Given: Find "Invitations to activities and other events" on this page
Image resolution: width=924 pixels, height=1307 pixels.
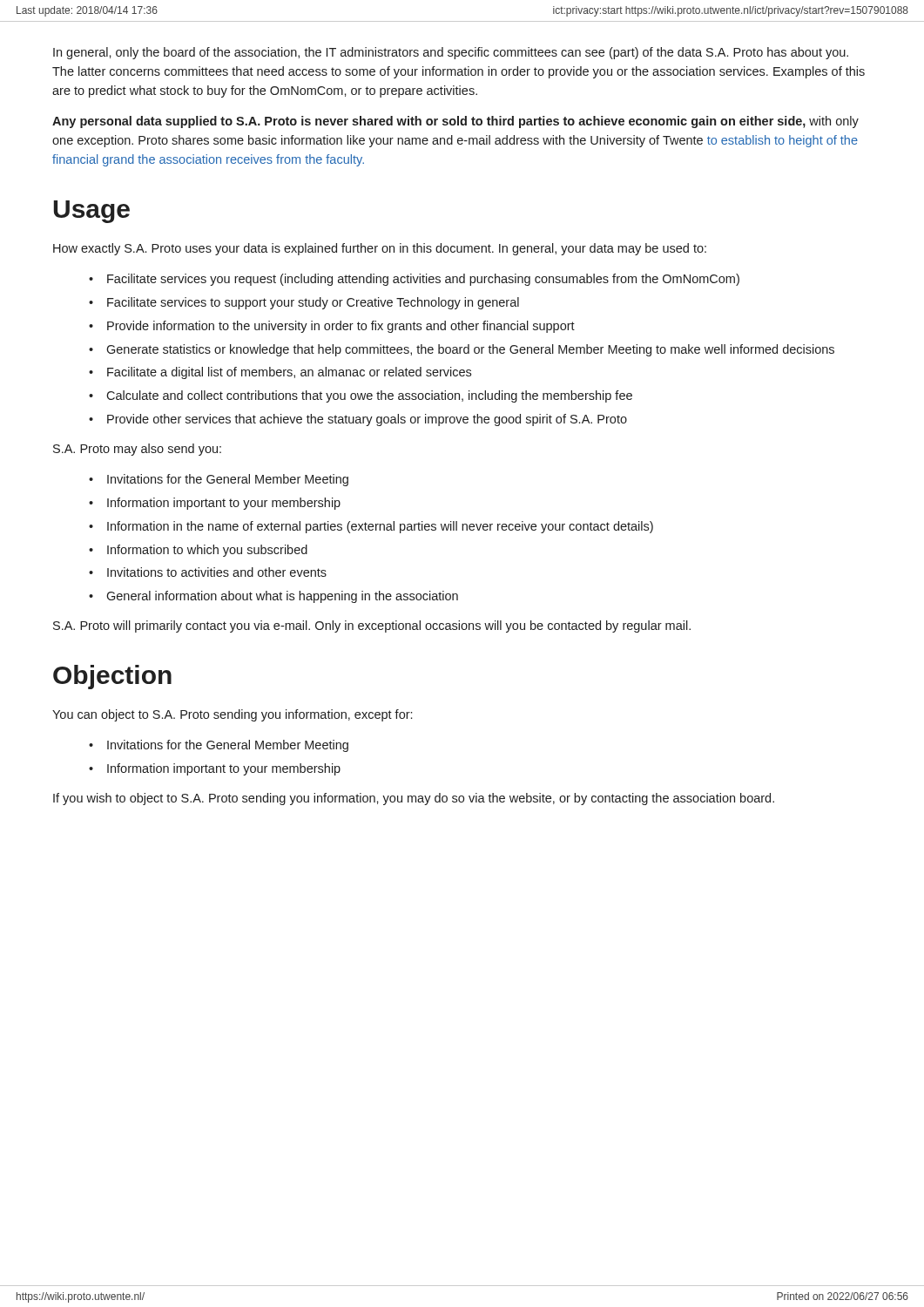Looking at the screenshot, I should click(216, 573).
